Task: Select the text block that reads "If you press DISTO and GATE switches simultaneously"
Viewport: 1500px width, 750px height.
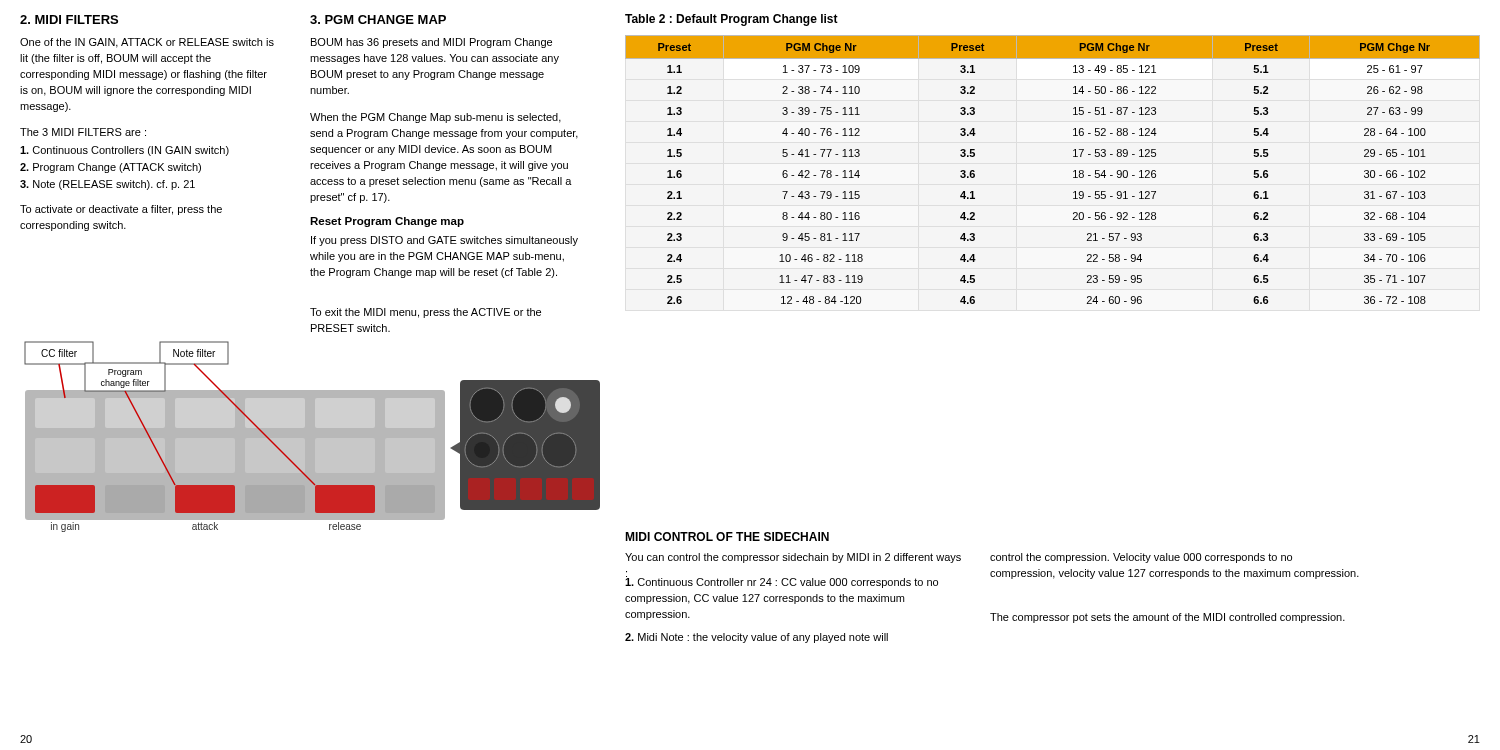Action: pyautogui.click(x=444, y=256)
